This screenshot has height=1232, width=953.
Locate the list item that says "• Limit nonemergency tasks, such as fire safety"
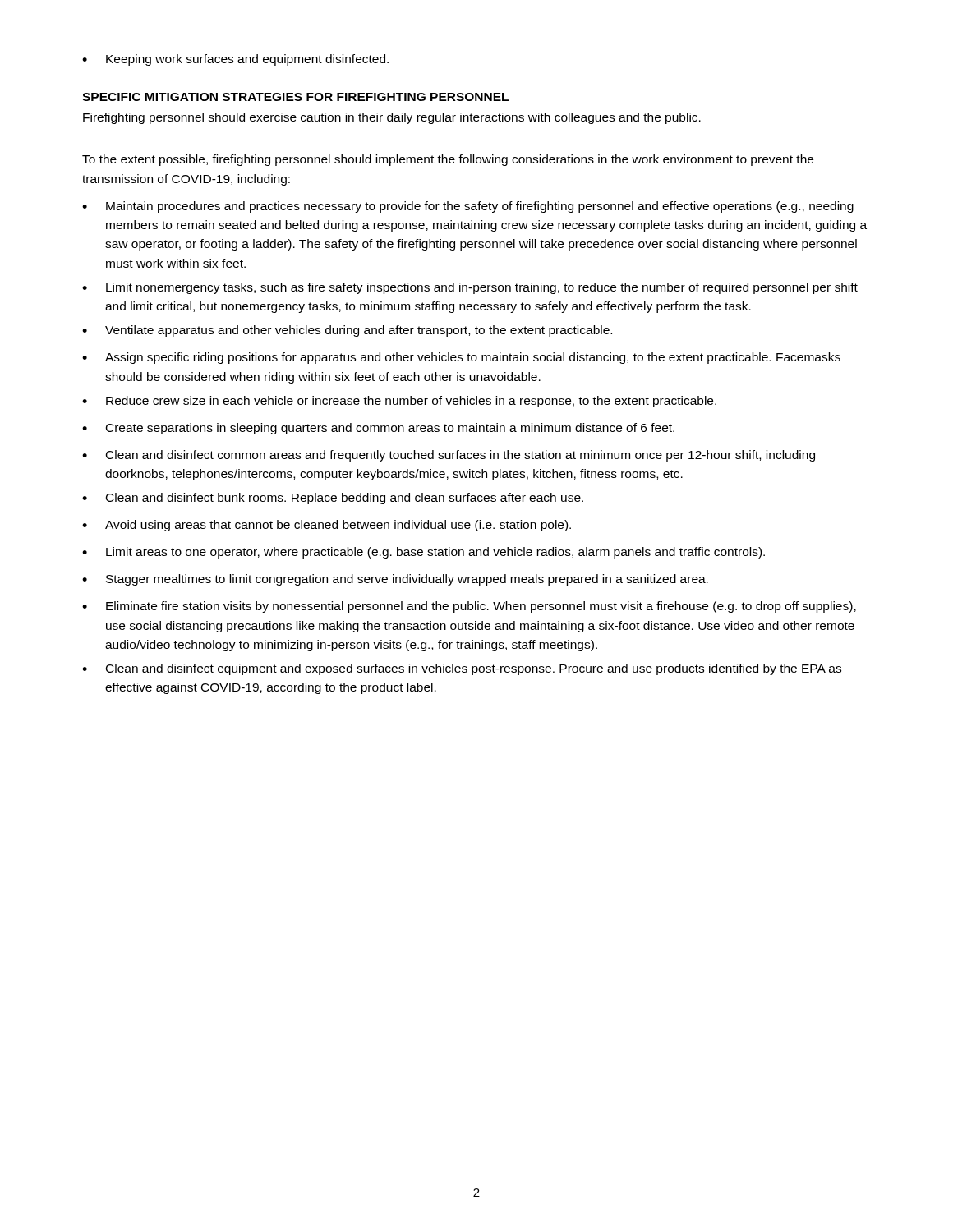coord(476,297)
